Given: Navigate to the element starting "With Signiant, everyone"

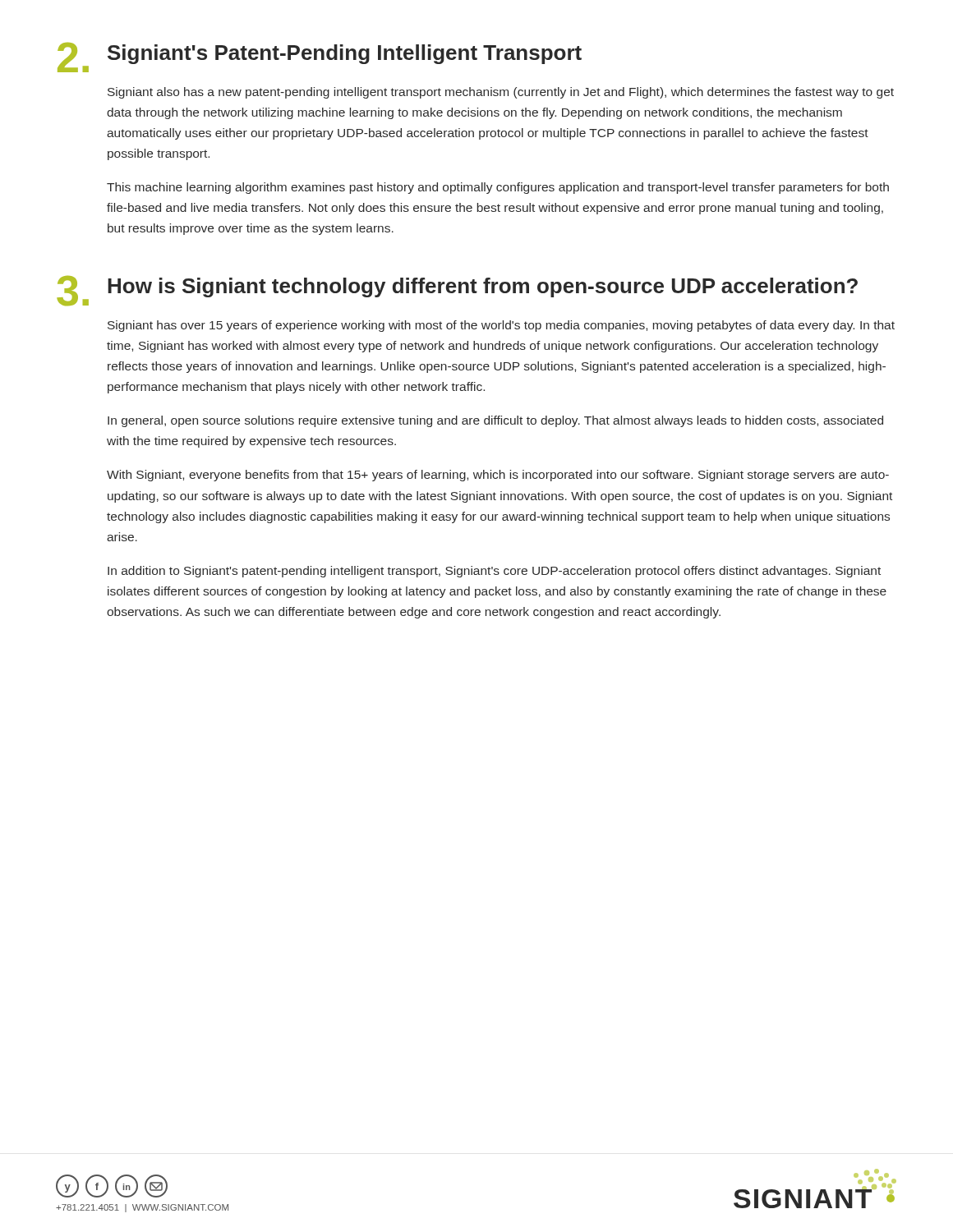Looking at the screenshot, I should point(500,506).
